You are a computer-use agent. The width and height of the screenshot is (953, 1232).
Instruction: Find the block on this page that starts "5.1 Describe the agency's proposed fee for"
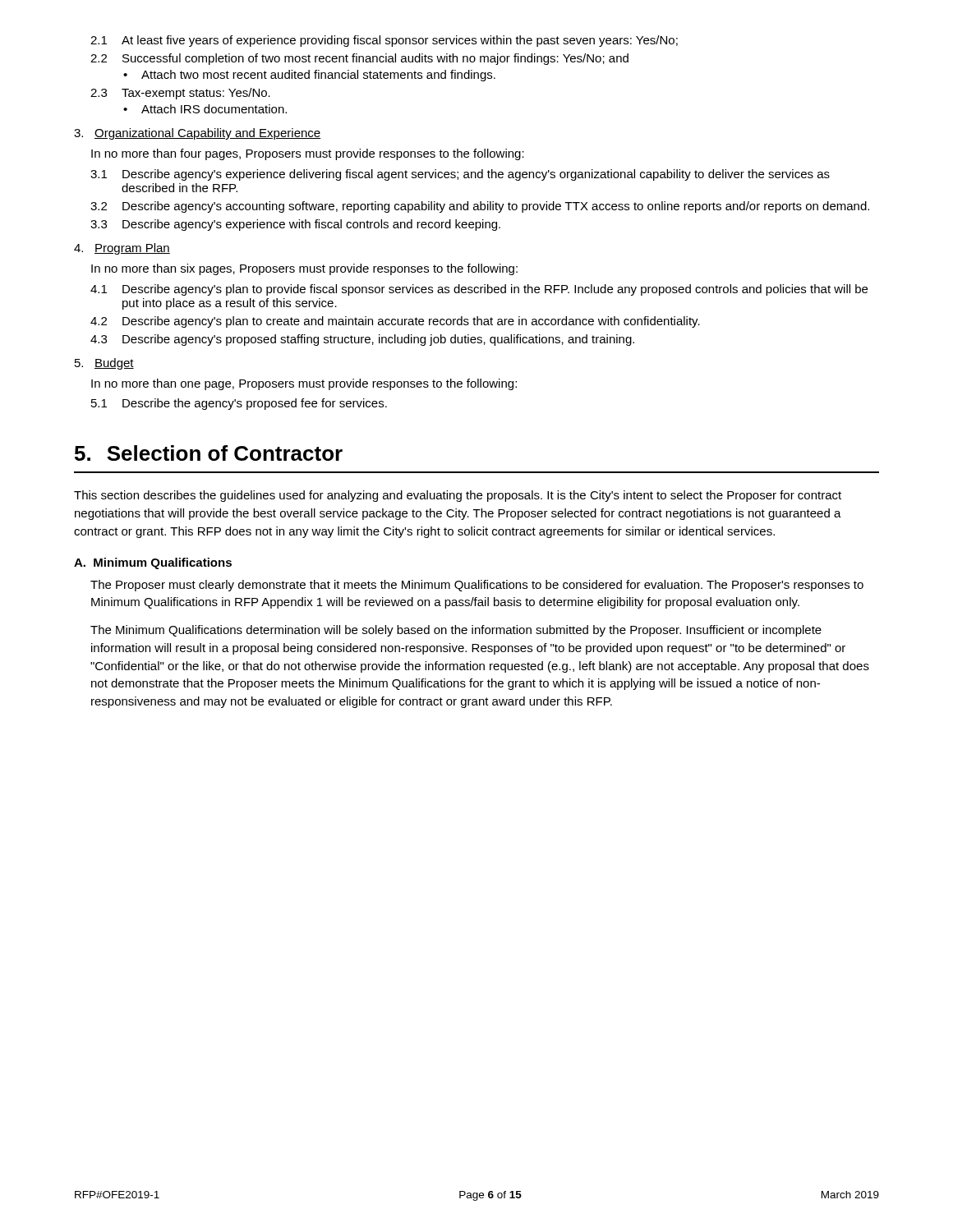coord(239,403)
